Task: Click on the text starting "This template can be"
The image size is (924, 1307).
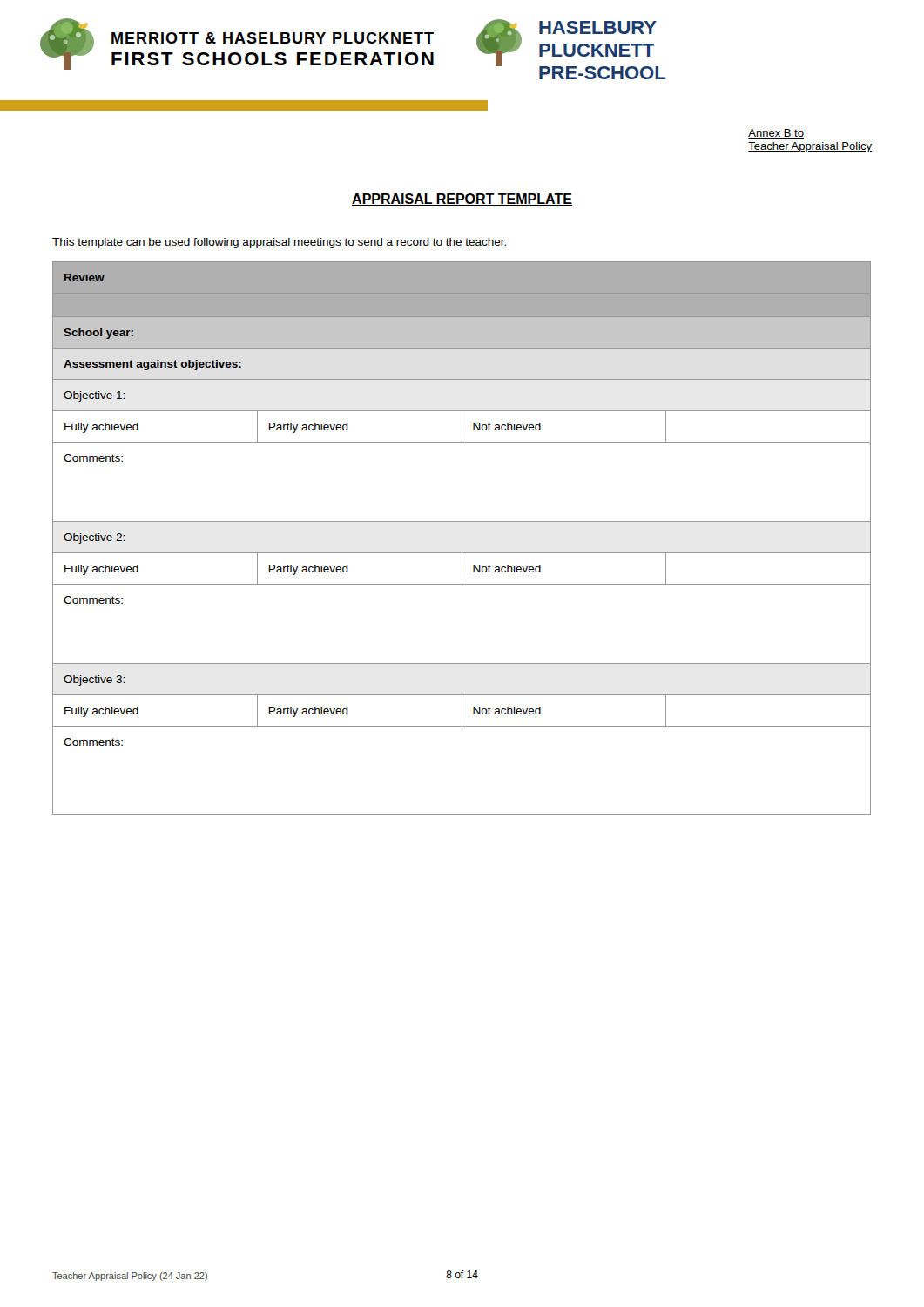Action: click(x=280, y=242)
